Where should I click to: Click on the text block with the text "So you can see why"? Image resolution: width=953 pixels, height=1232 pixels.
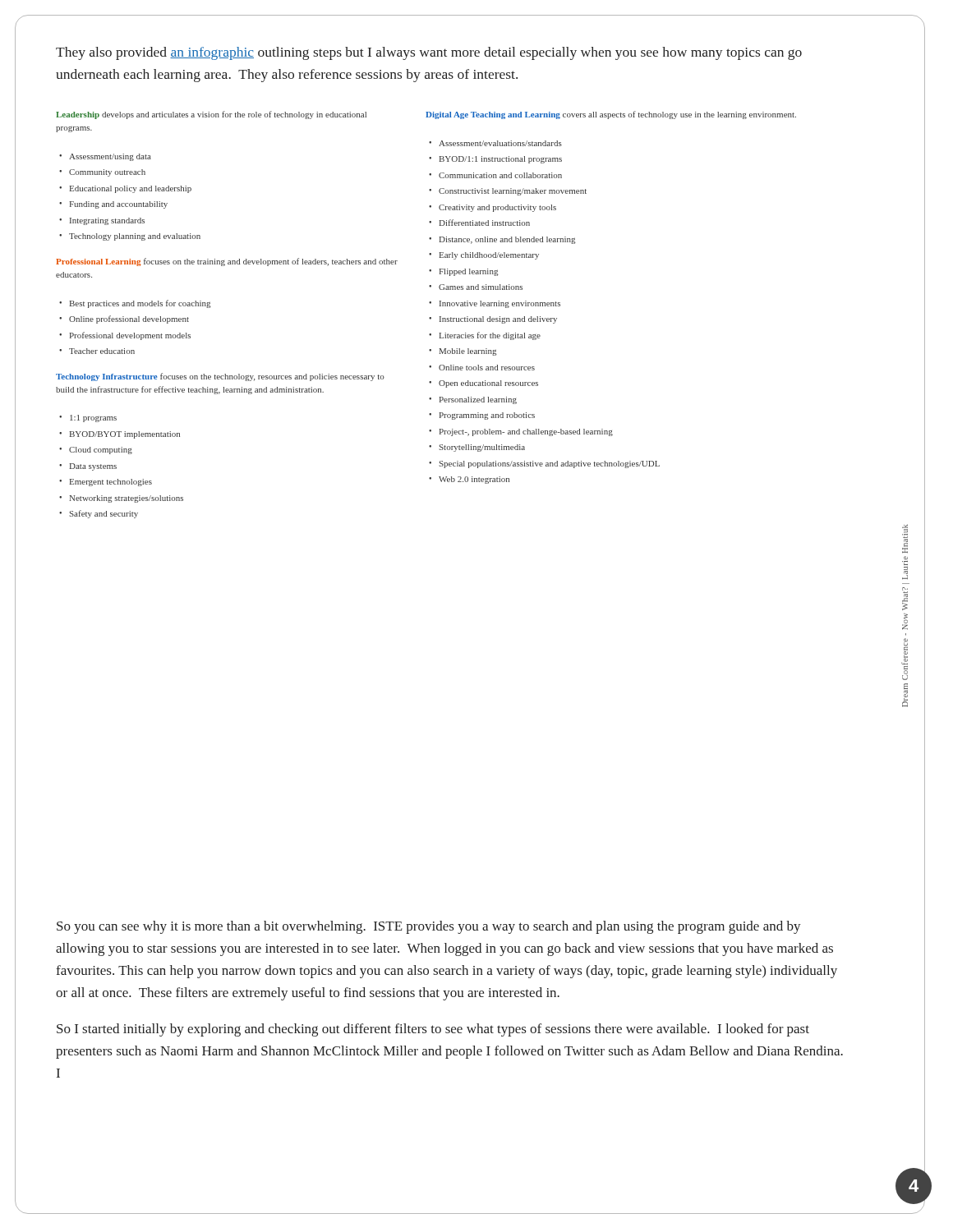point(450,1000)
